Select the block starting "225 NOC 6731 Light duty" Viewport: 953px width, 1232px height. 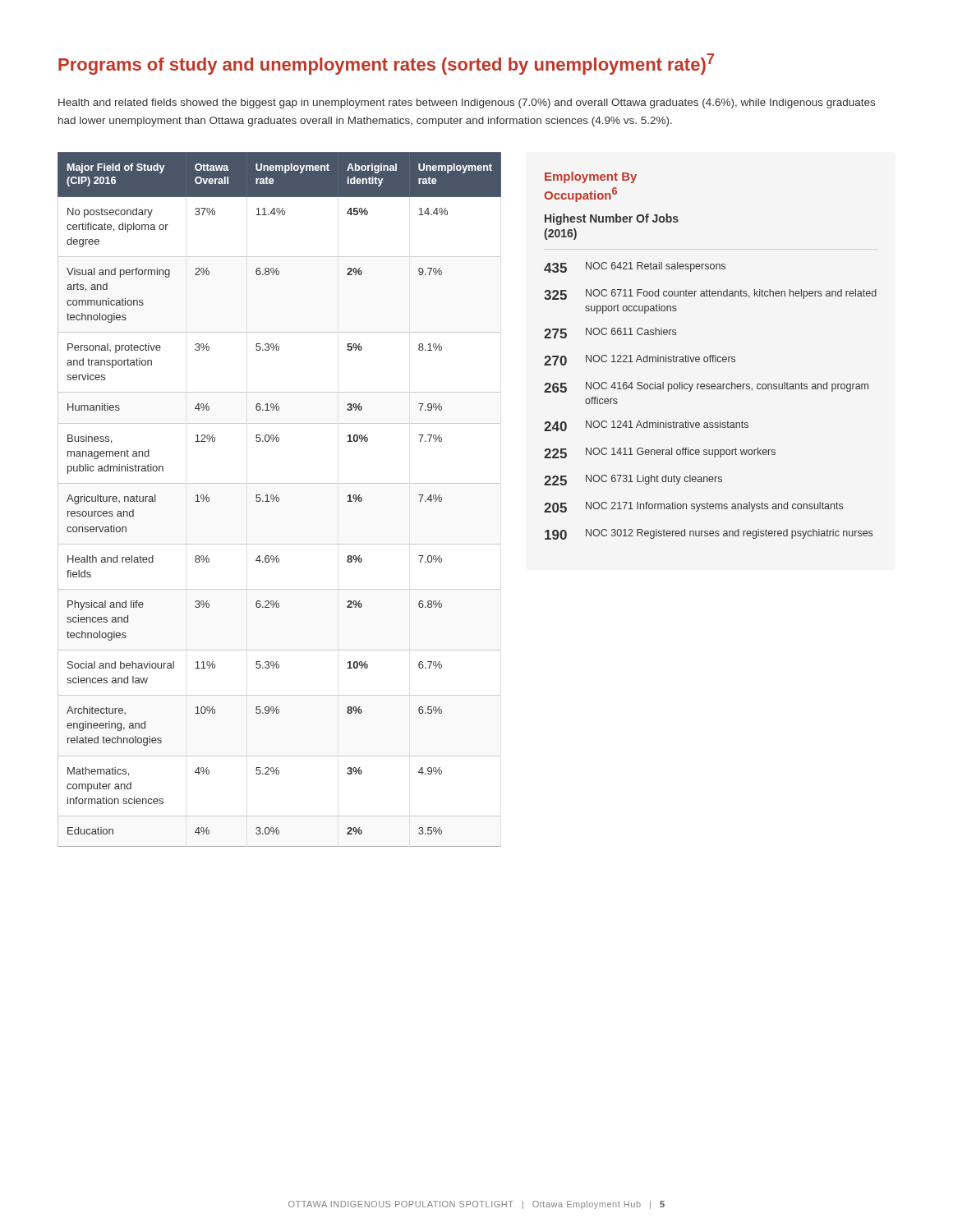tap(633, 481)
